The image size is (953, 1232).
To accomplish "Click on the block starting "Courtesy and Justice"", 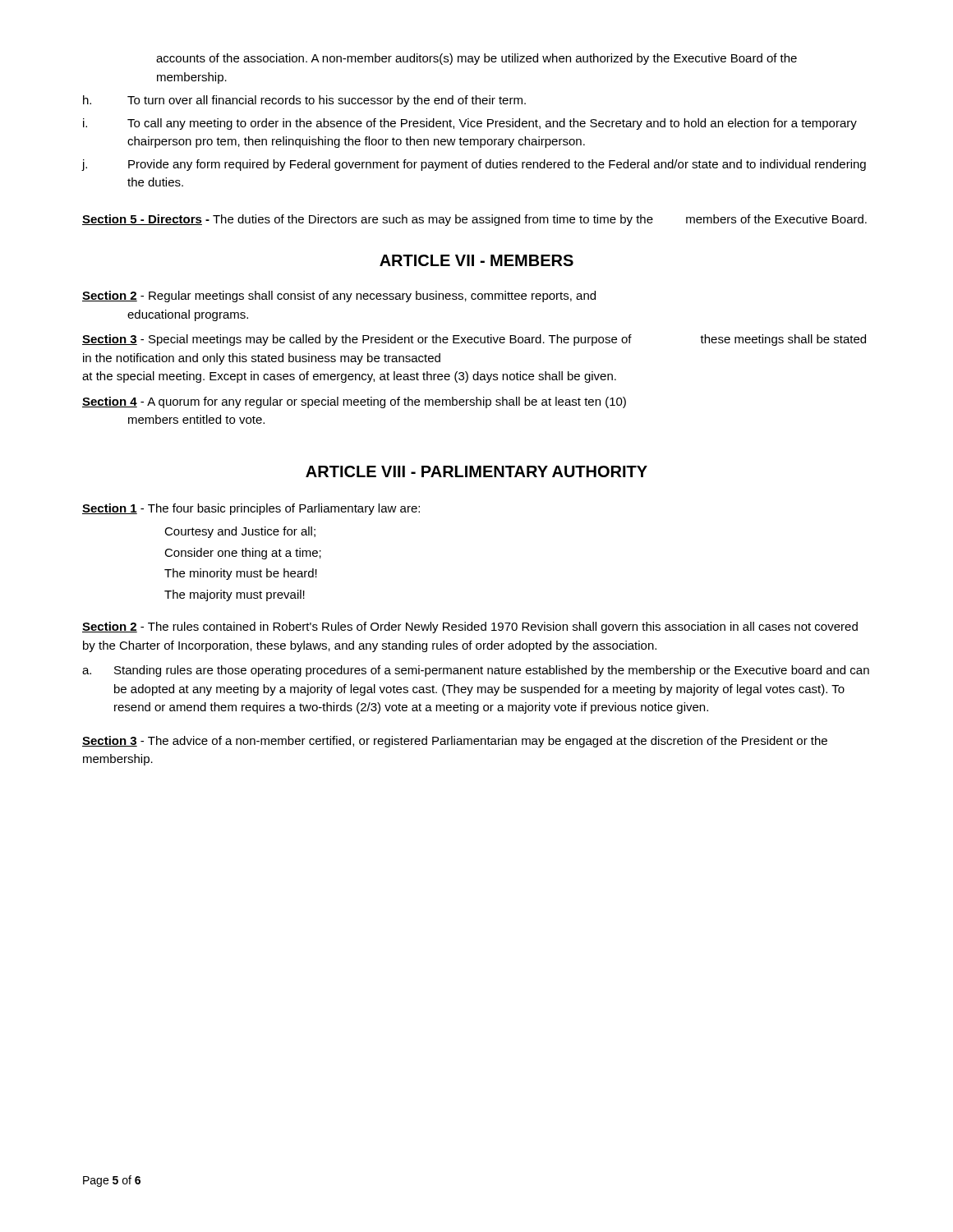I will click(240, 531).
